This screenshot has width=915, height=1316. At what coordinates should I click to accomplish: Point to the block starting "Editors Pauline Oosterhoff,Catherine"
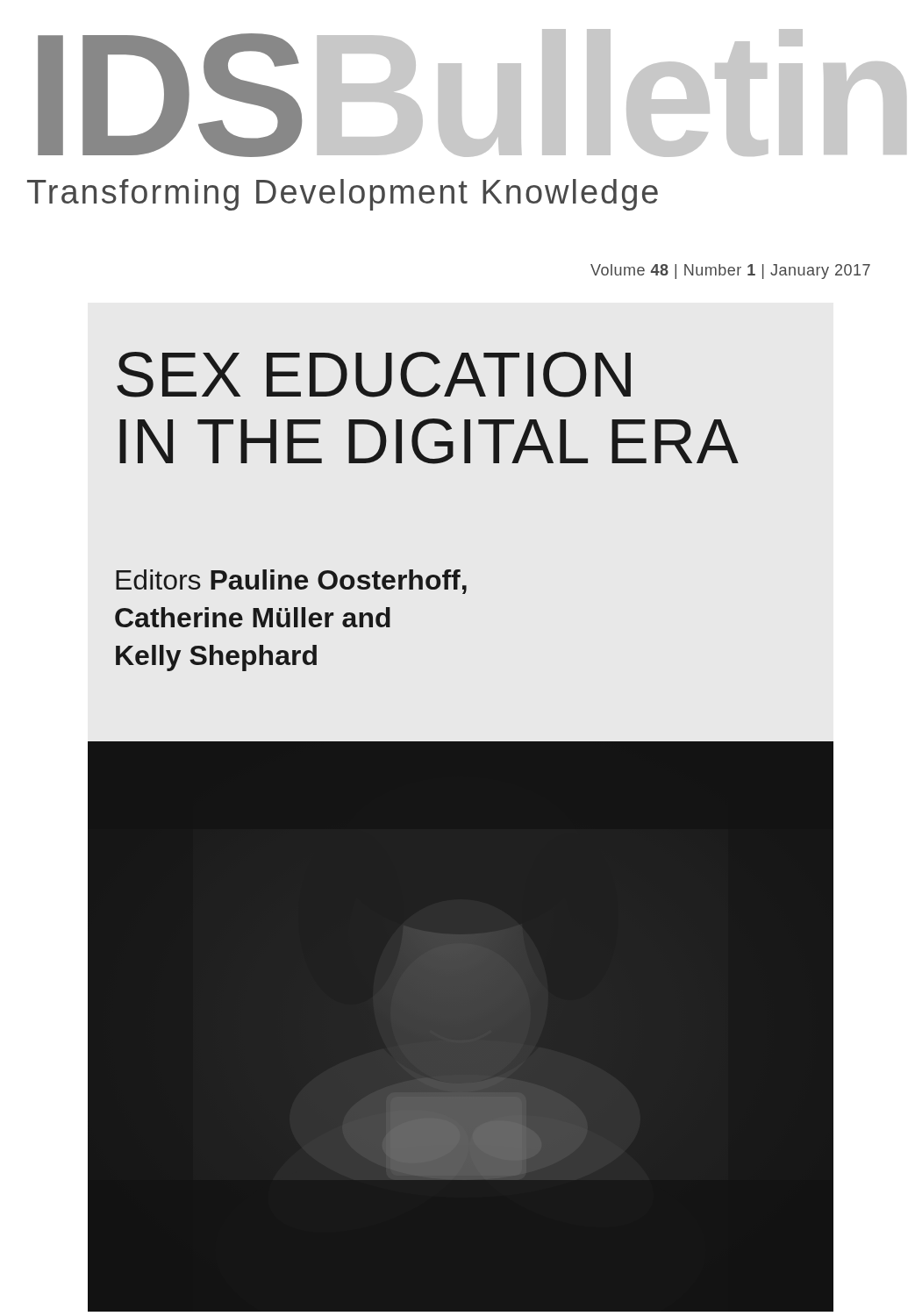tap(291, 618)
